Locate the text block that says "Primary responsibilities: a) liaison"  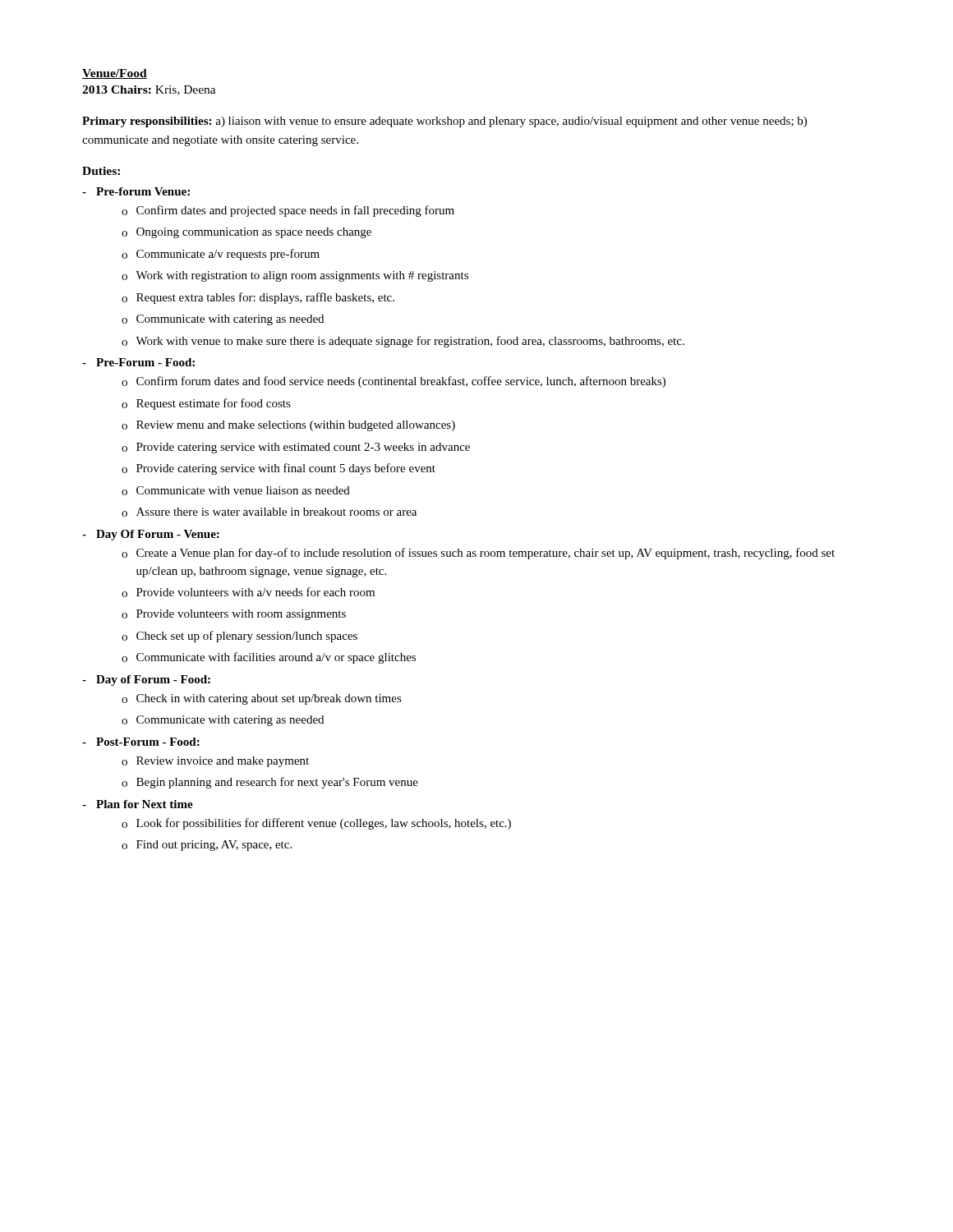(x=445, y=130)
